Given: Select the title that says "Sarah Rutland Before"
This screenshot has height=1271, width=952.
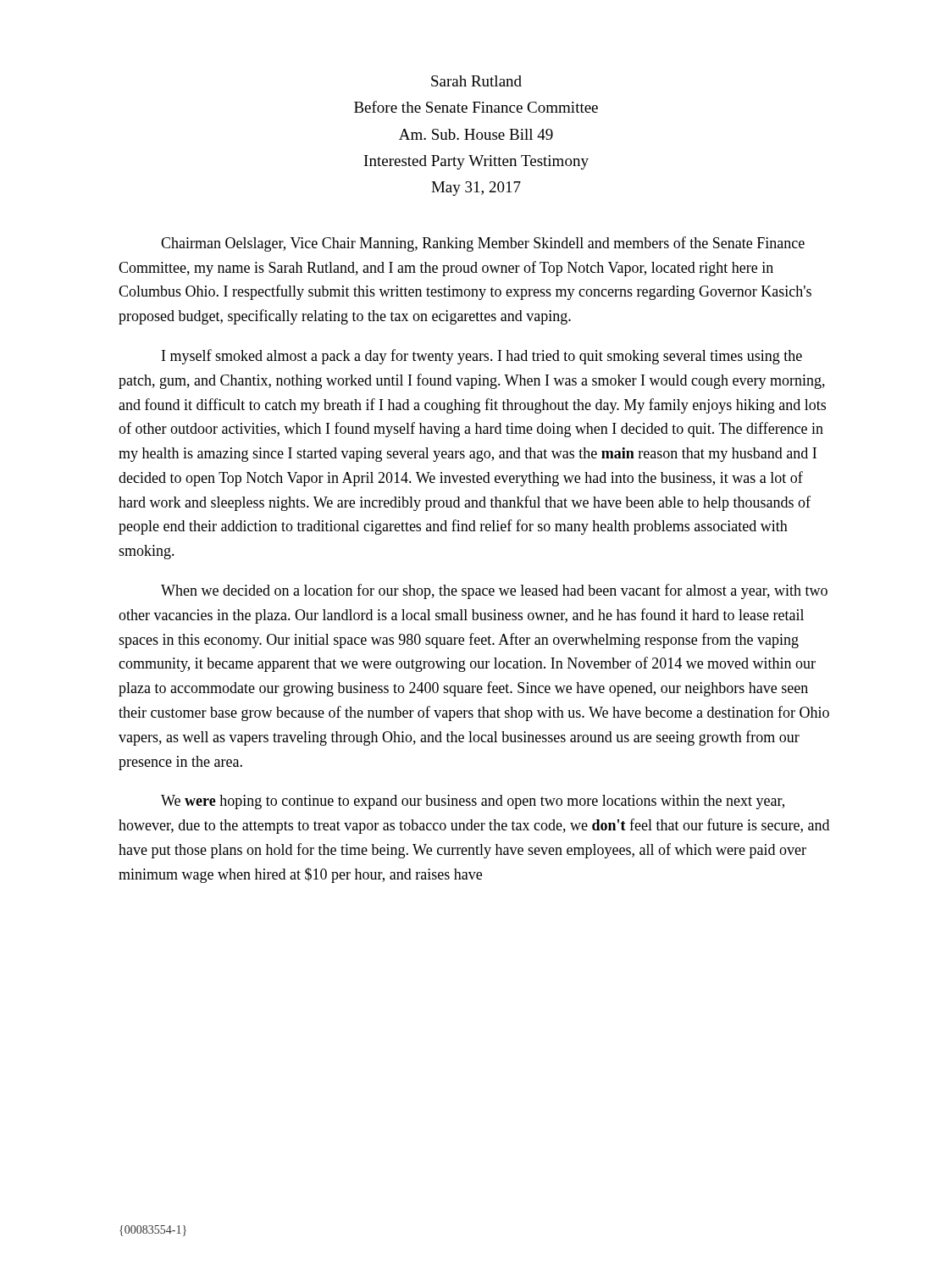Looking at the screenshot, I should [x=476, y=134].
